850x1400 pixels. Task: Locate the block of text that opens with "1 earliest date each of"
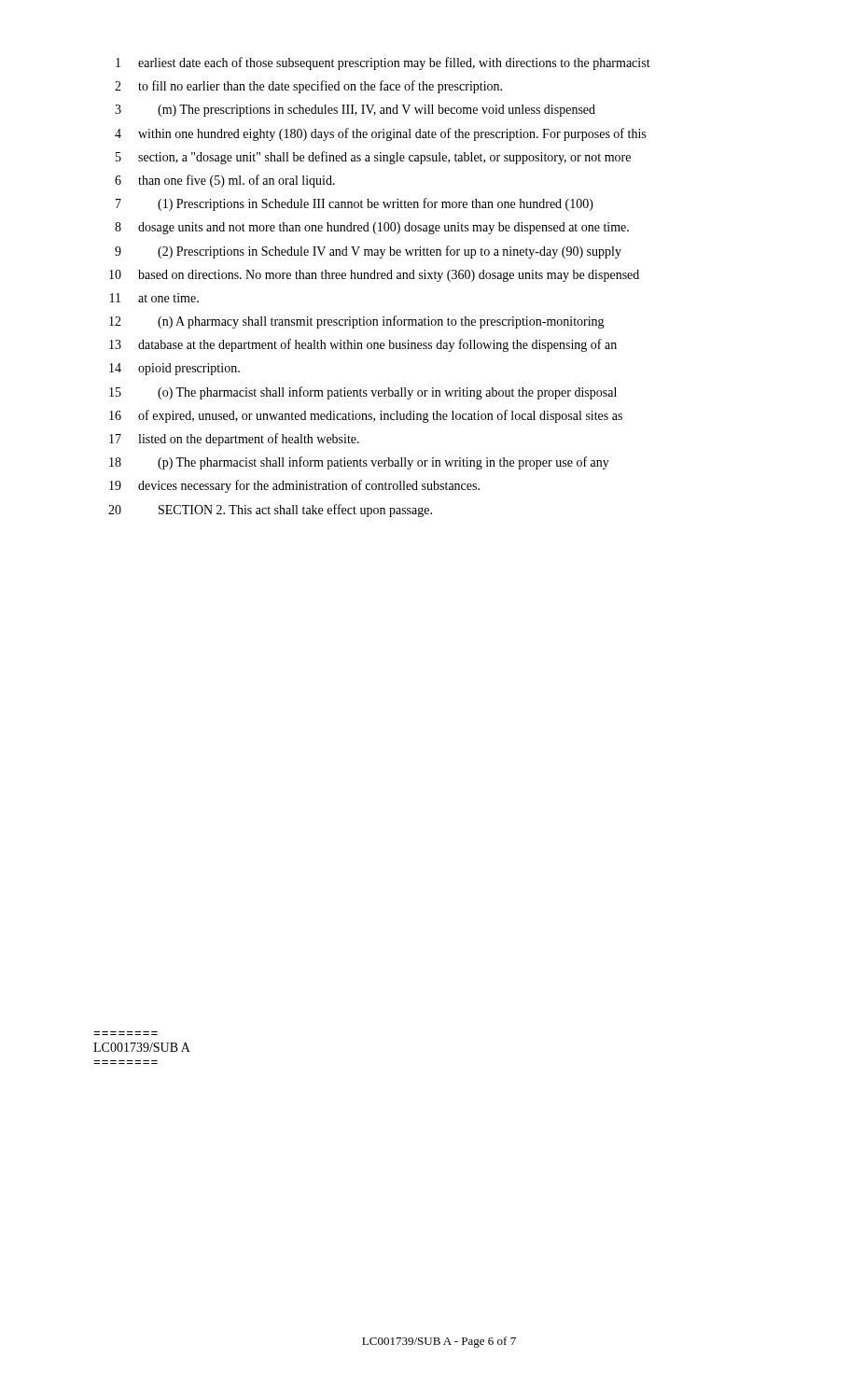pyautogui.click(x=439, y=63)
